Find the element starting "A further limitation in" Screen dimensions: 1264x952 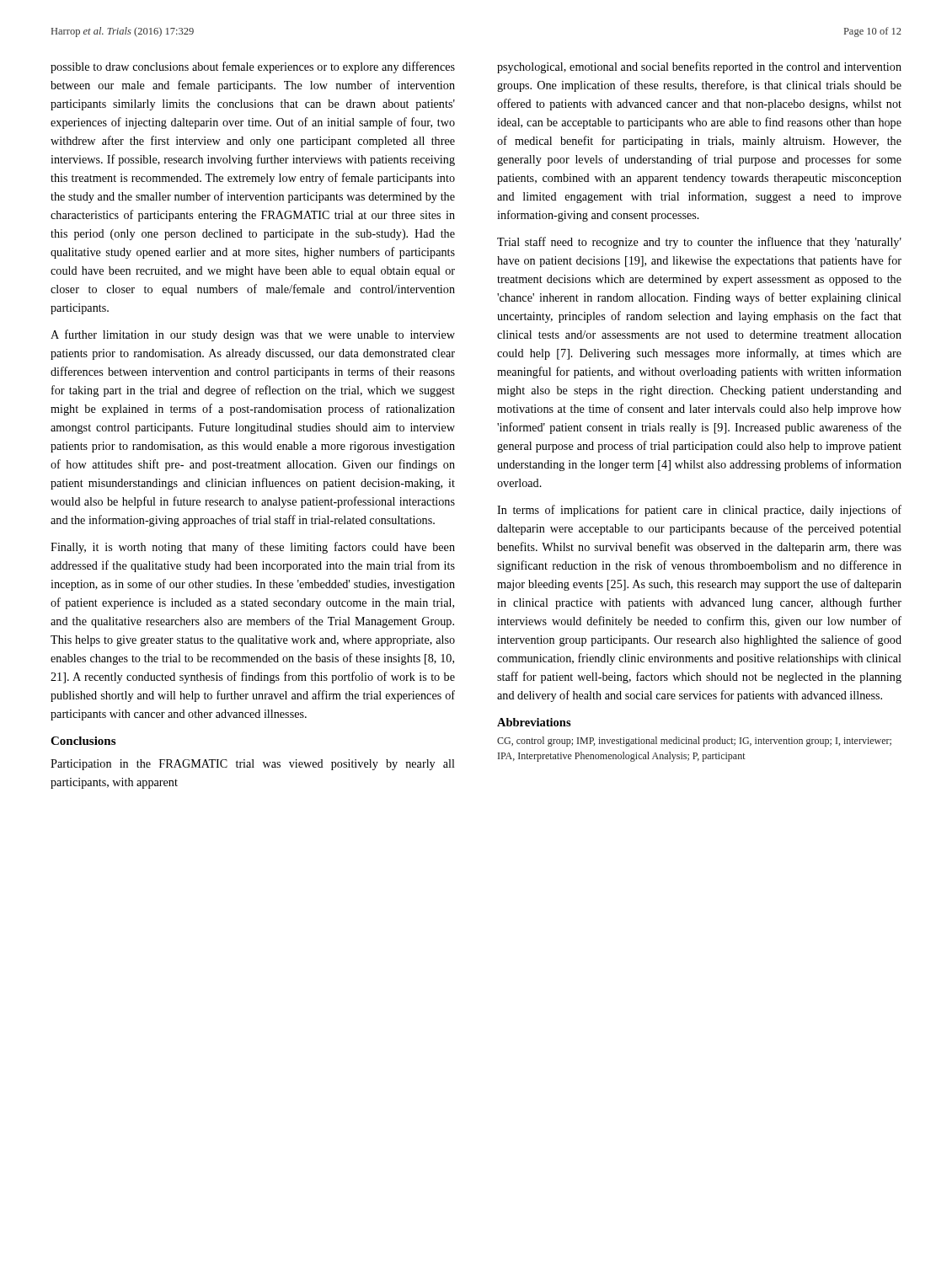[x=253, y=427]
